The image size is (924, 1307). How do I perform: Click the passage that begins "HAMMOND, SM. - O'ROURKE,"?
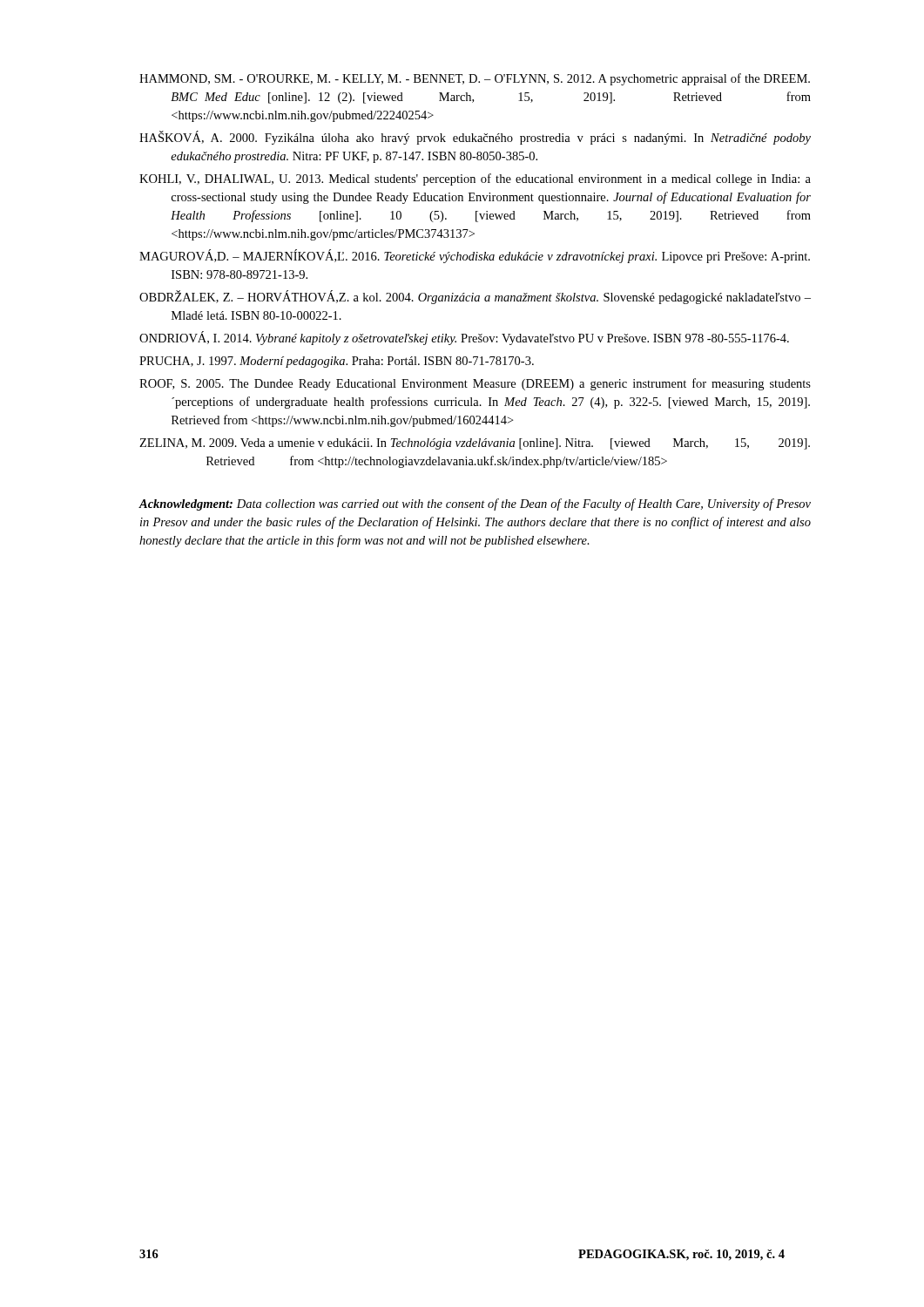click(x=475, y=97)
